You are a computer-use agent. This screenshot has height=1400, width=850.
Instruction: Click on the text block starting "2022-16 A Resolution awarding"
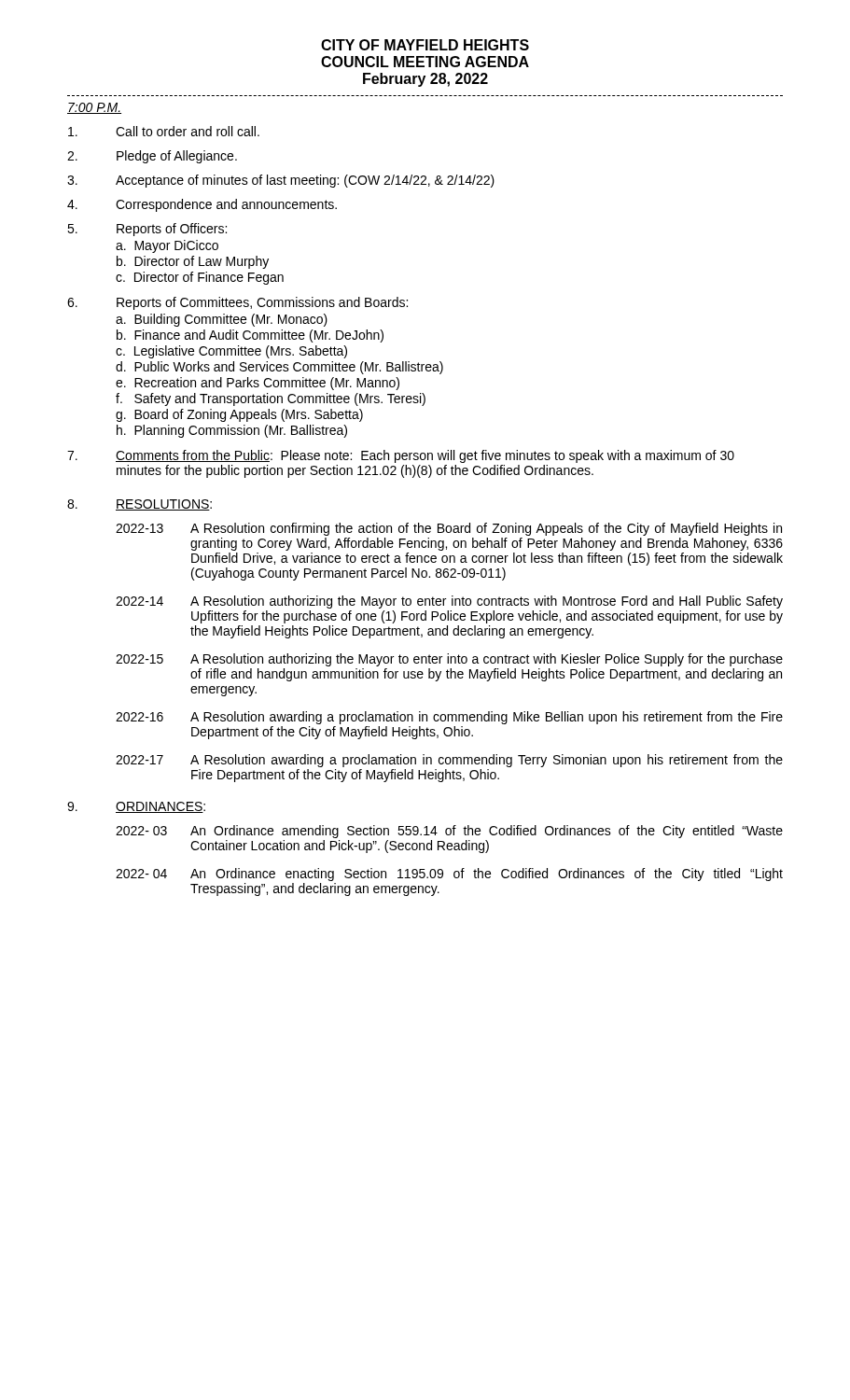click(x=449, y=724)
